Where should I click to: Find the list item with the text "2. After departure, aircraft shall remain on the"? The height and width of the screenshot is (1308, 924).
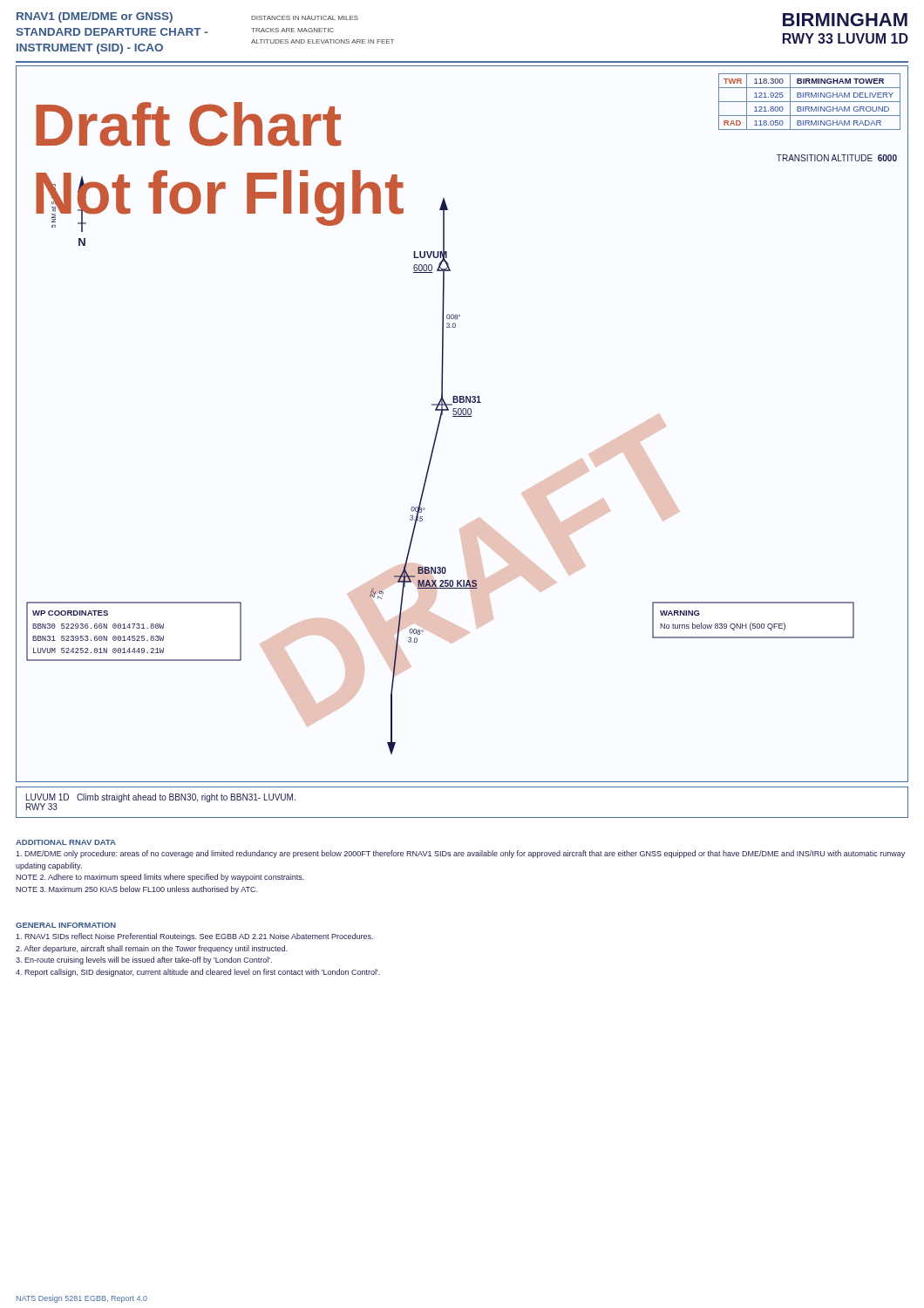pos(152,948)
